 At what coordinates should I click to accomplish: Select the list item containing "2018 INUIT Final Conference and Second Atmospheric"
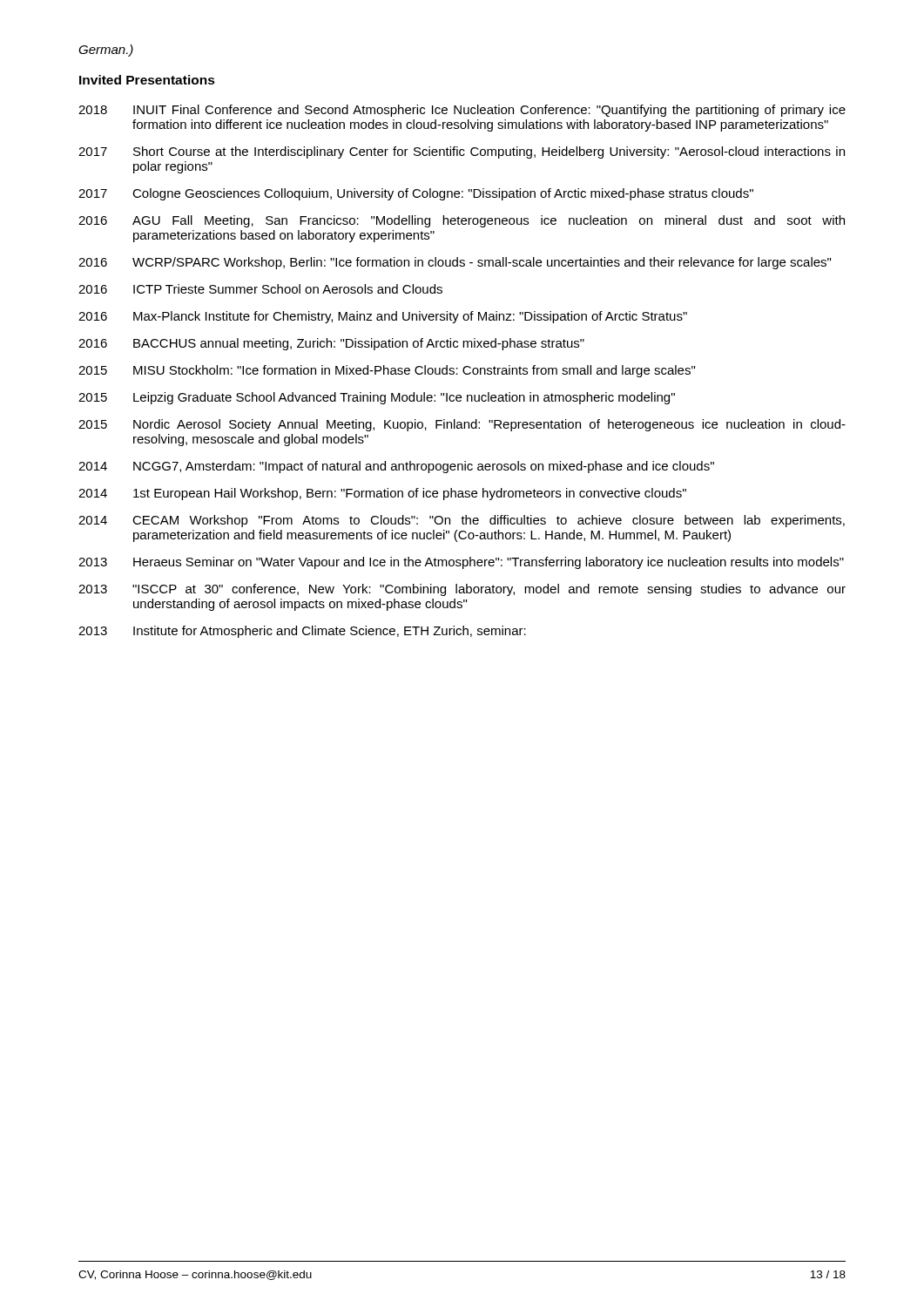click(462, 123)
